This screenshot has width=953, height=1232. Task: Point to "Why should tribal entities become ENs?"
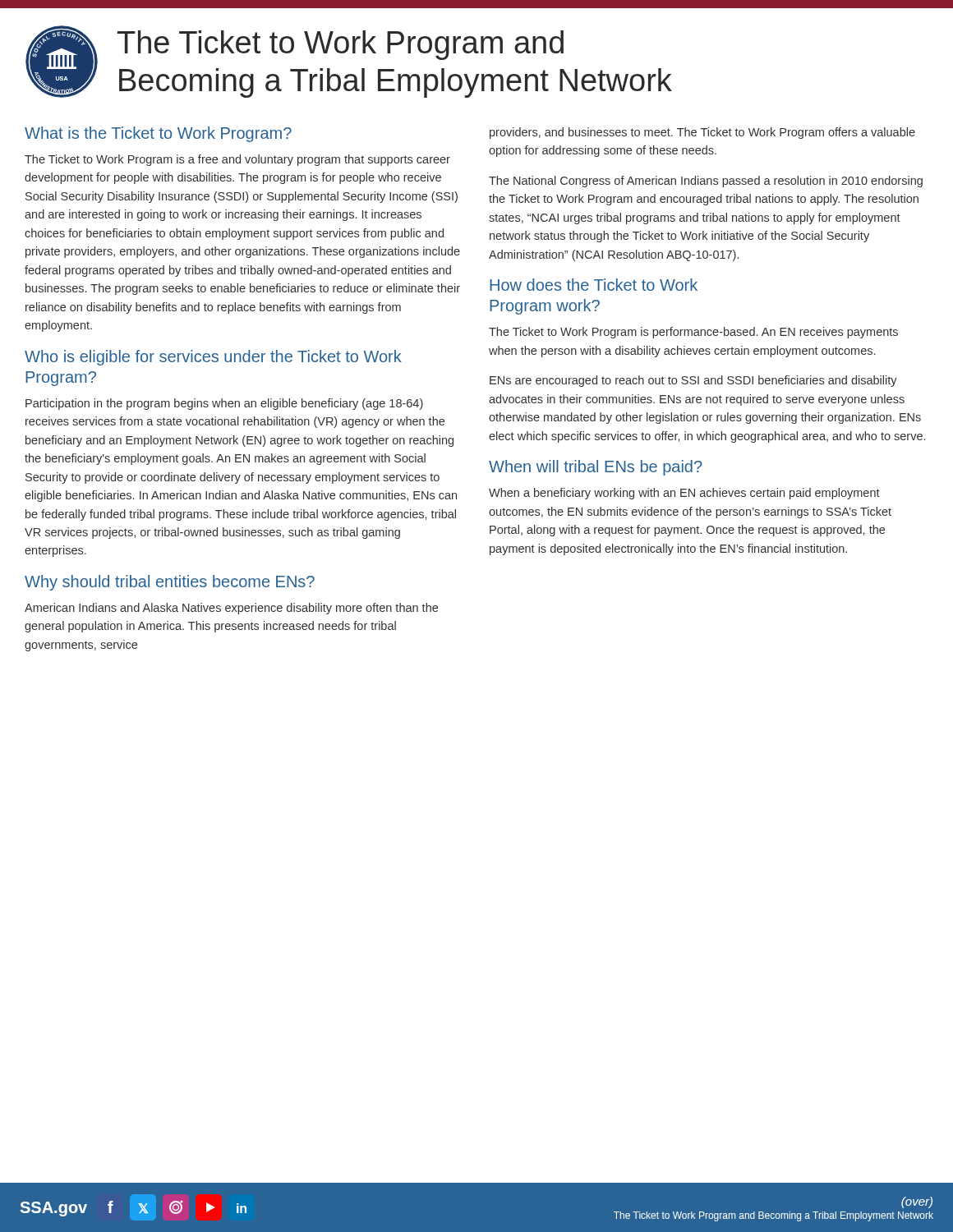pyautogui.click(x=244, y=582)
